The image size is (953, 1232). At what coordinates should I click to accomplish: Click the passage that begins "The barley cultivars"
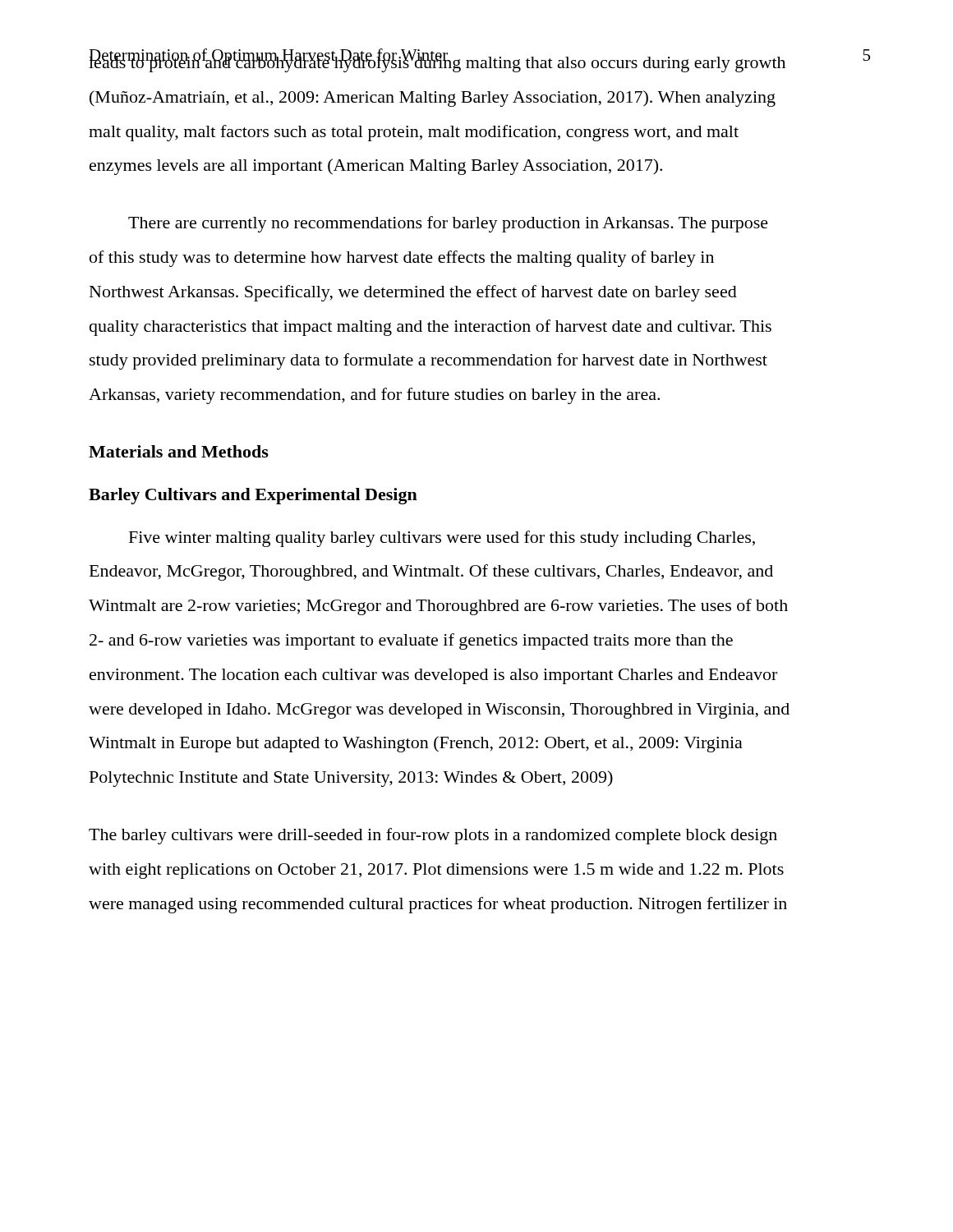[x=480, y=869]
